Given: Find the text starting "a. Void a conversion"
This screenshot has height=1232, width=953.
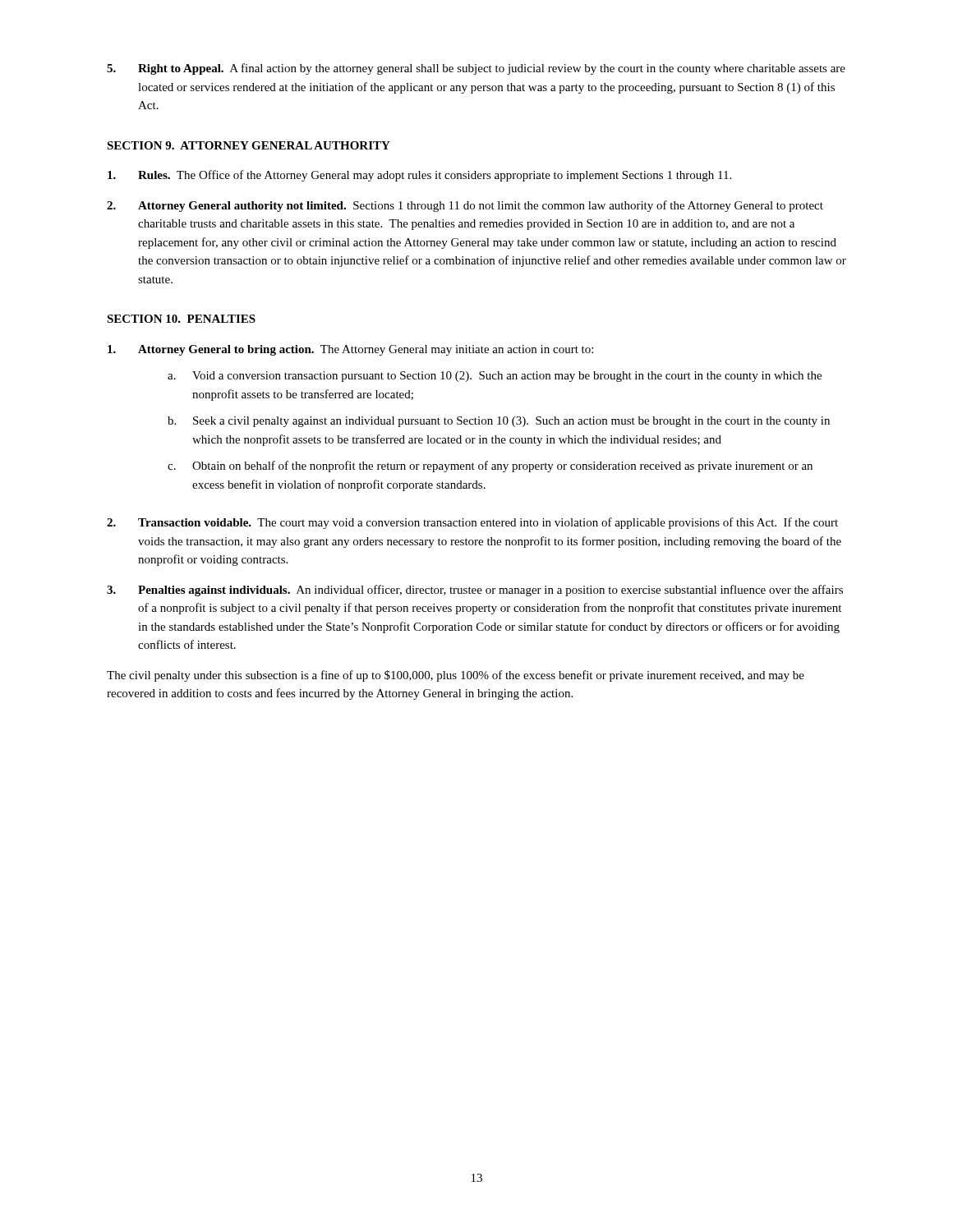Looking at the screenshot, I should coord(507,385).
